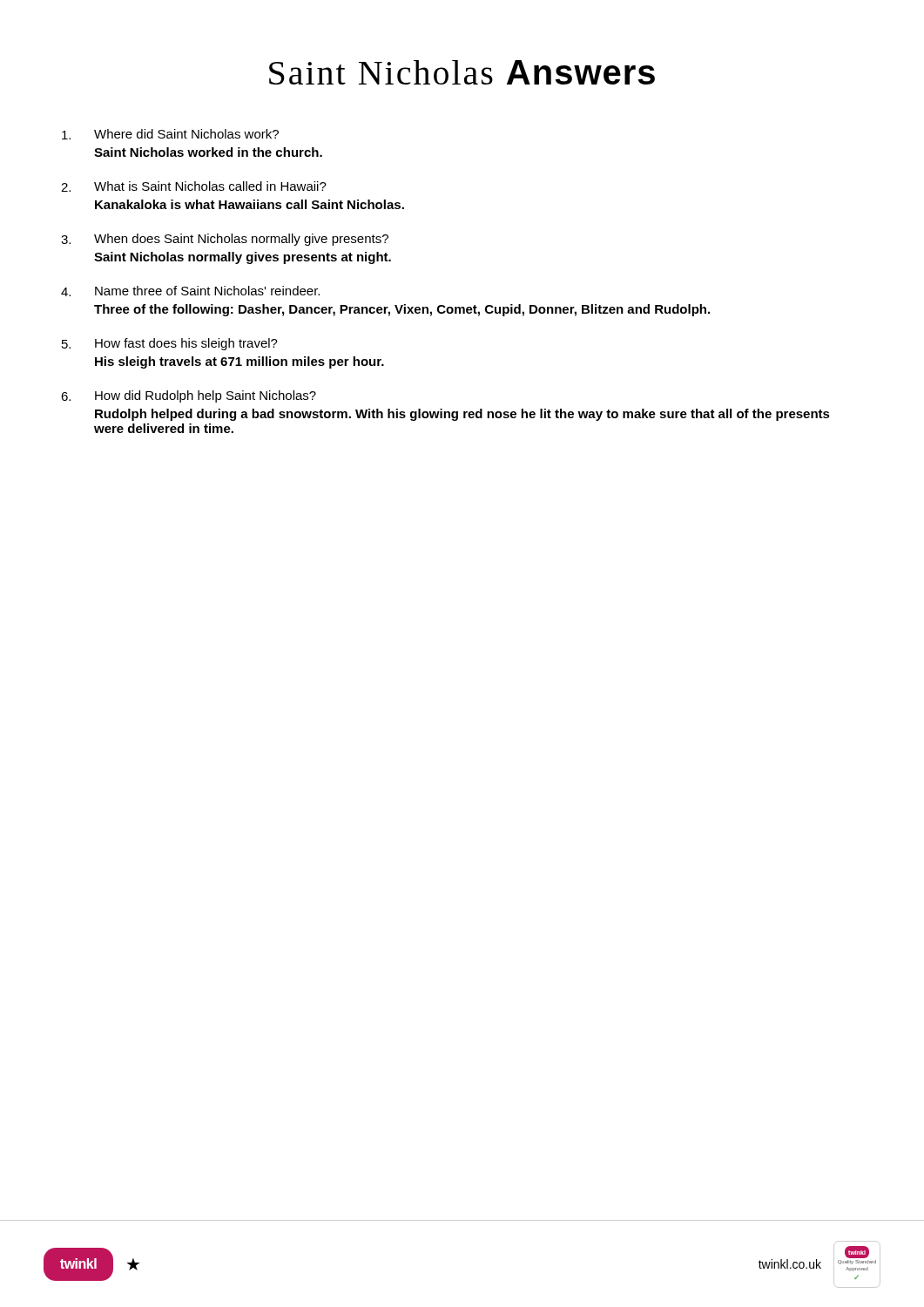Select the title with the text "Saint Nicholas Answers"
This screenshot has width=924, height=1307.
pos(462,73)
